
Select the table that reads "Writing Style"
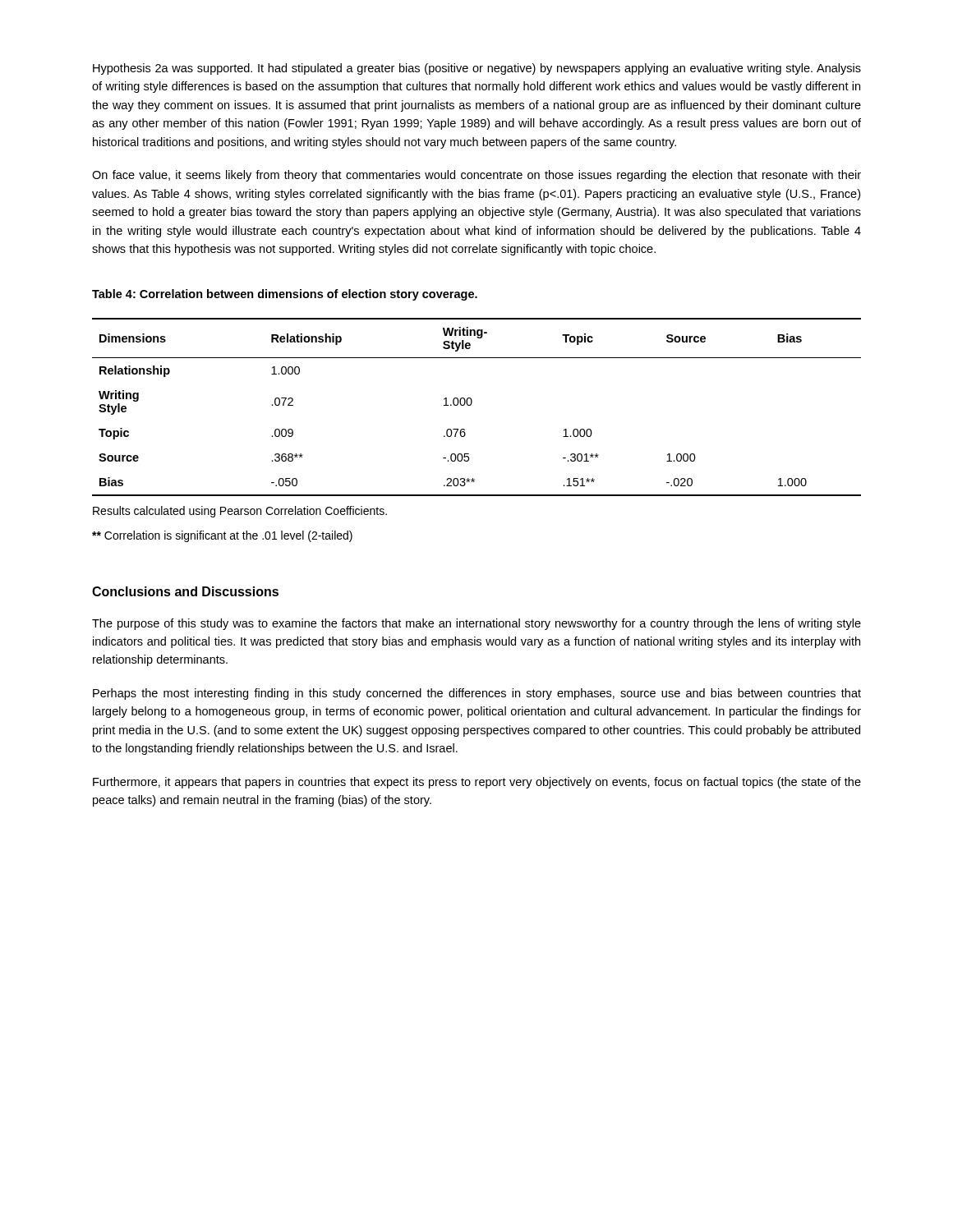pos(476,407)
